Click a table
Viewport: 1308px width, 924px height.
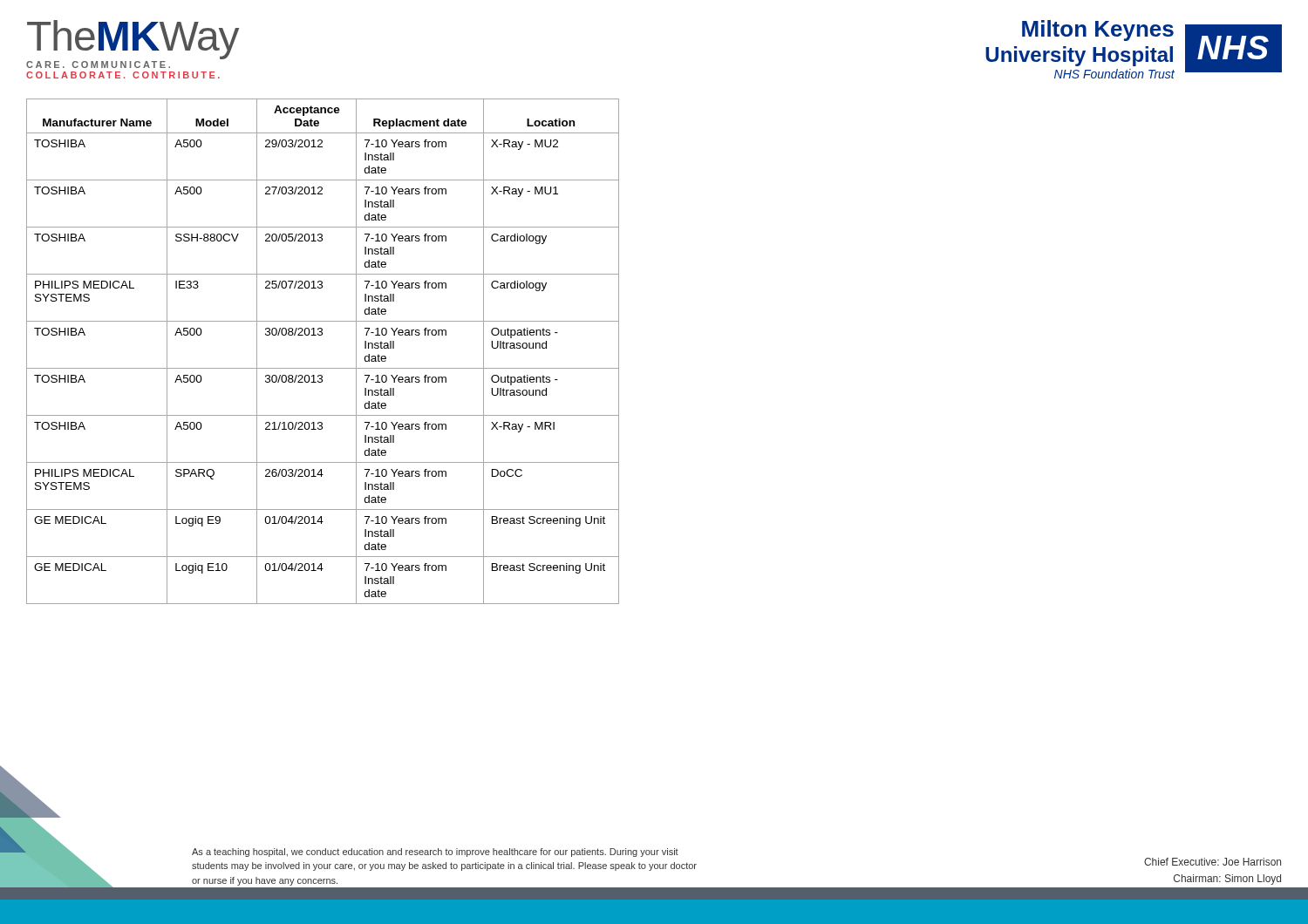tap(654, 351)
